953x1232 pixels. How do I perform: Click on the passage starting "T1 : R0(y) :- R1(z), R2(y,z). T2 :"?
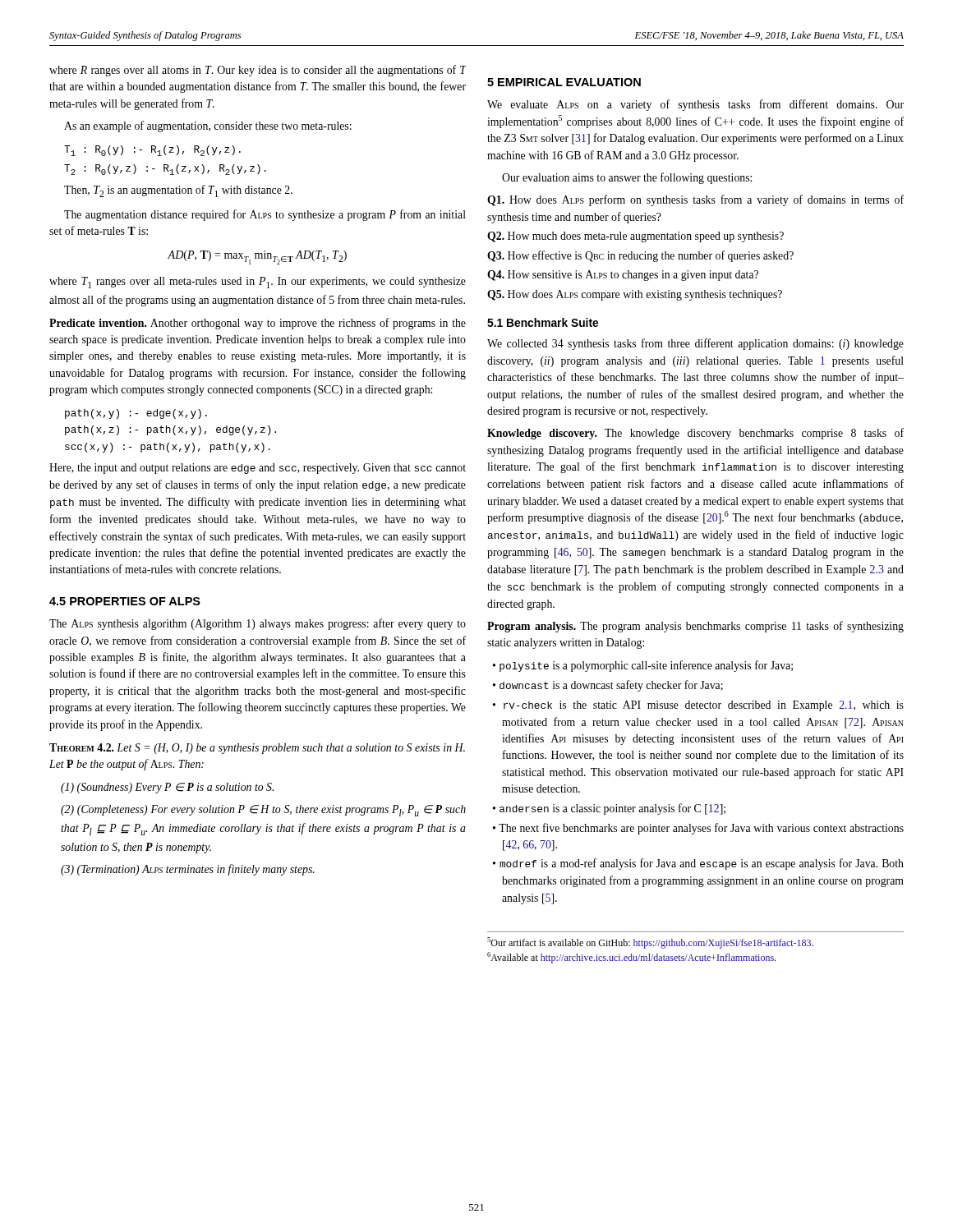pyautogui.click(x=166, y=160)
